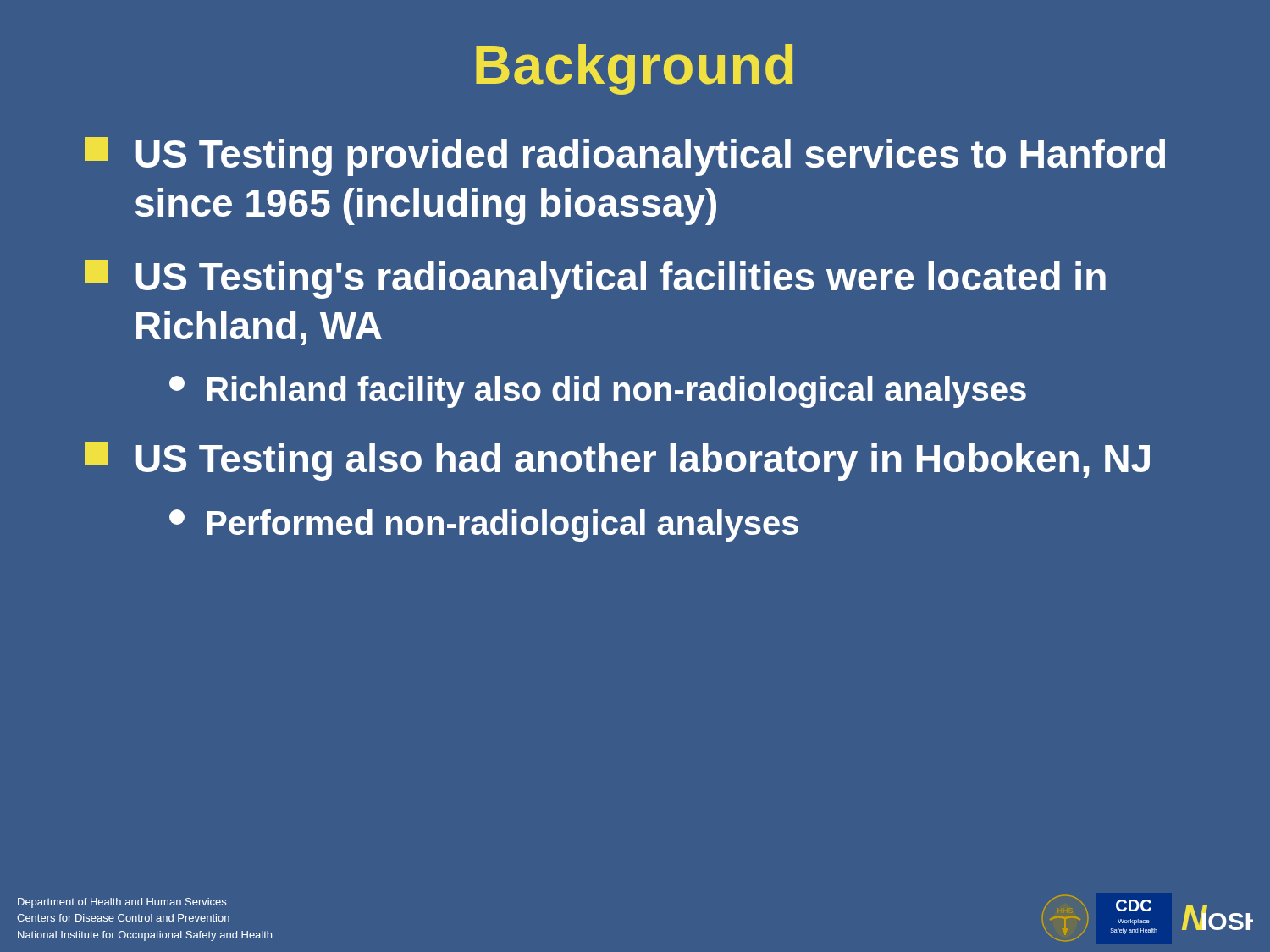
Task: Select the list item that reads "US Testing provided radioanalytical"
Action: click(644, 179)
